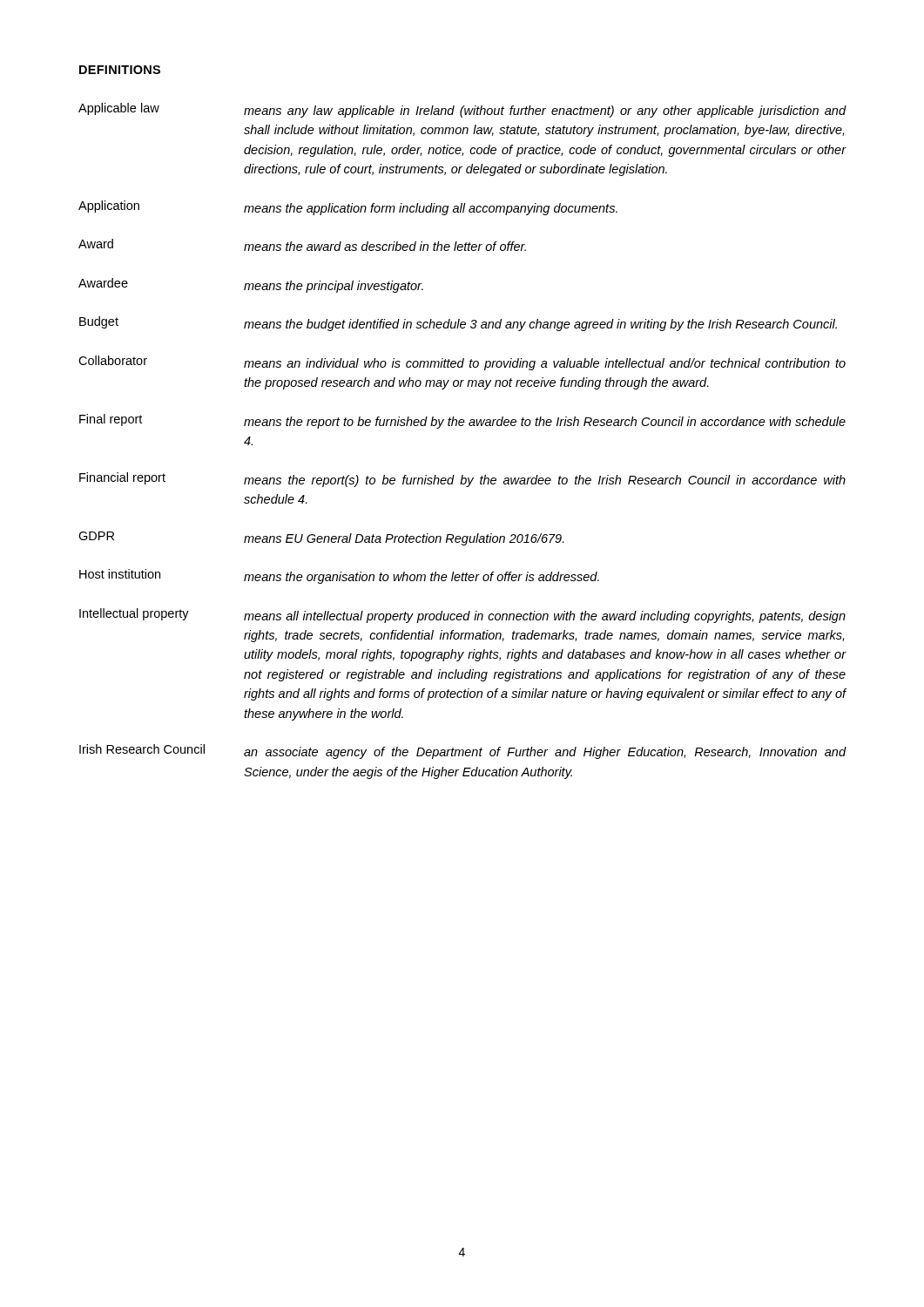Click on the list item that reads "Application means the application"
This screenshot has width=924, height=1307.
click(462, 208)
